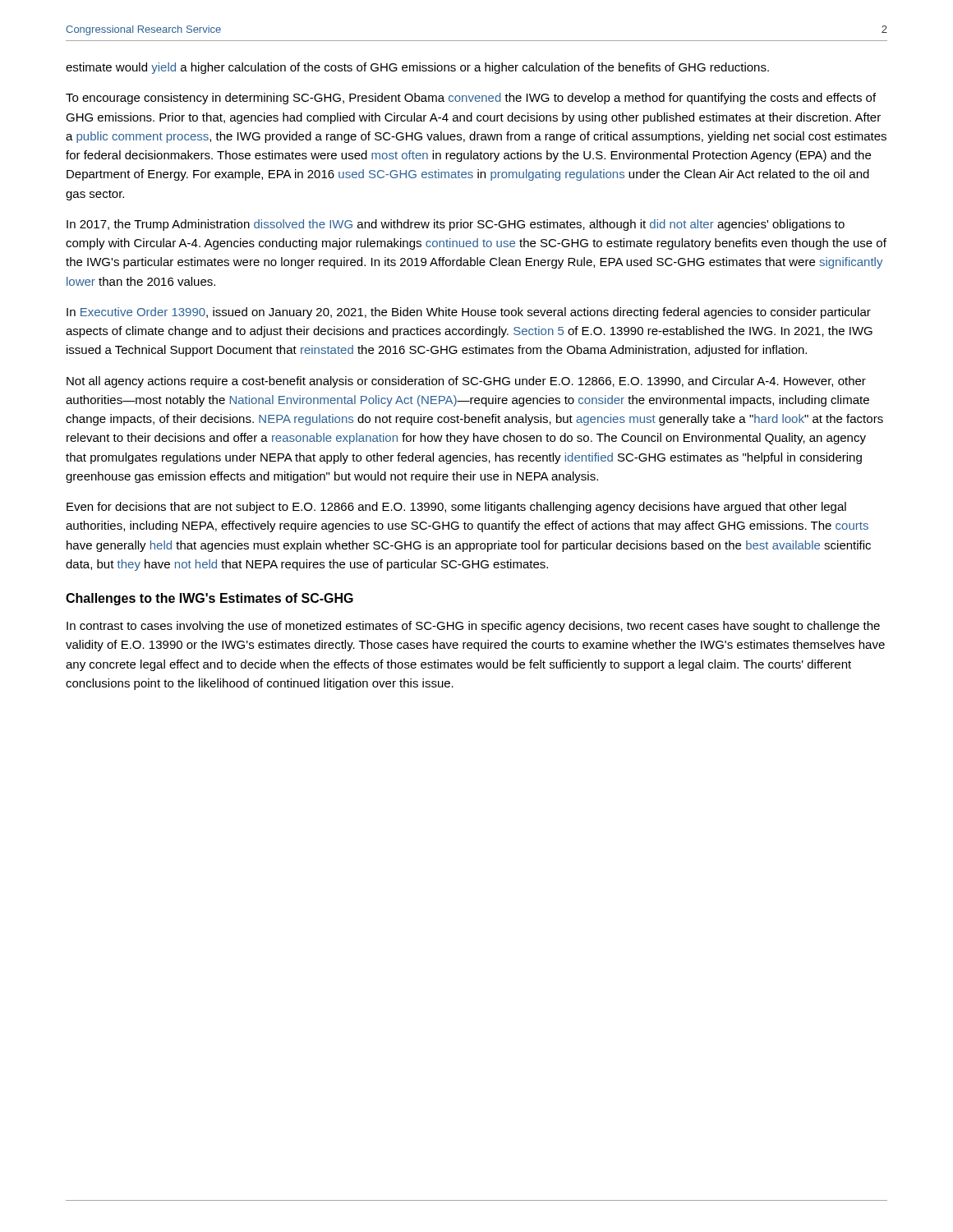Select the element starting "In contrast to cases involving the"

click(476, 654)
